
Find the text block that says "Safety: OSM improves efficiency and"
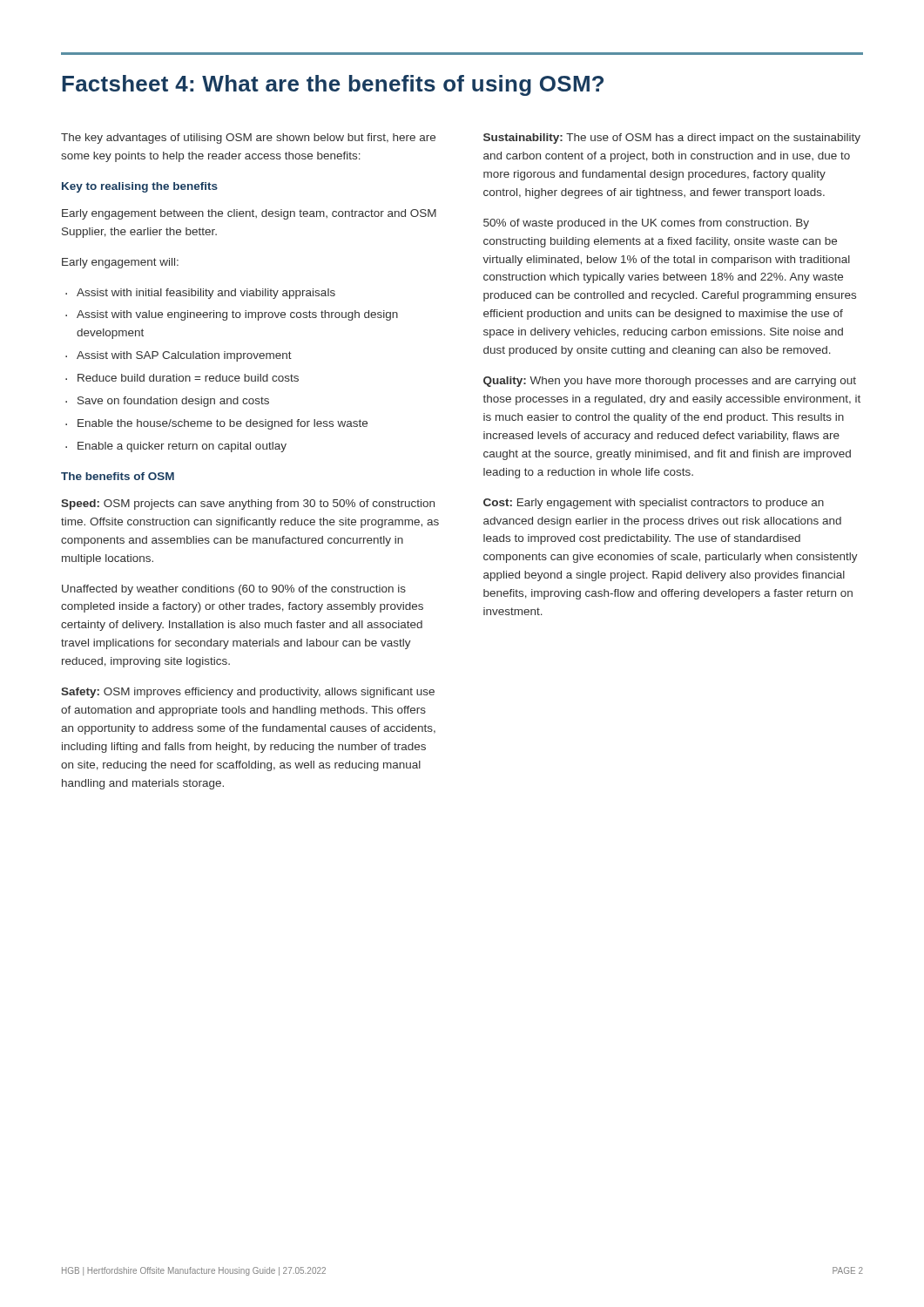point(251,738)
